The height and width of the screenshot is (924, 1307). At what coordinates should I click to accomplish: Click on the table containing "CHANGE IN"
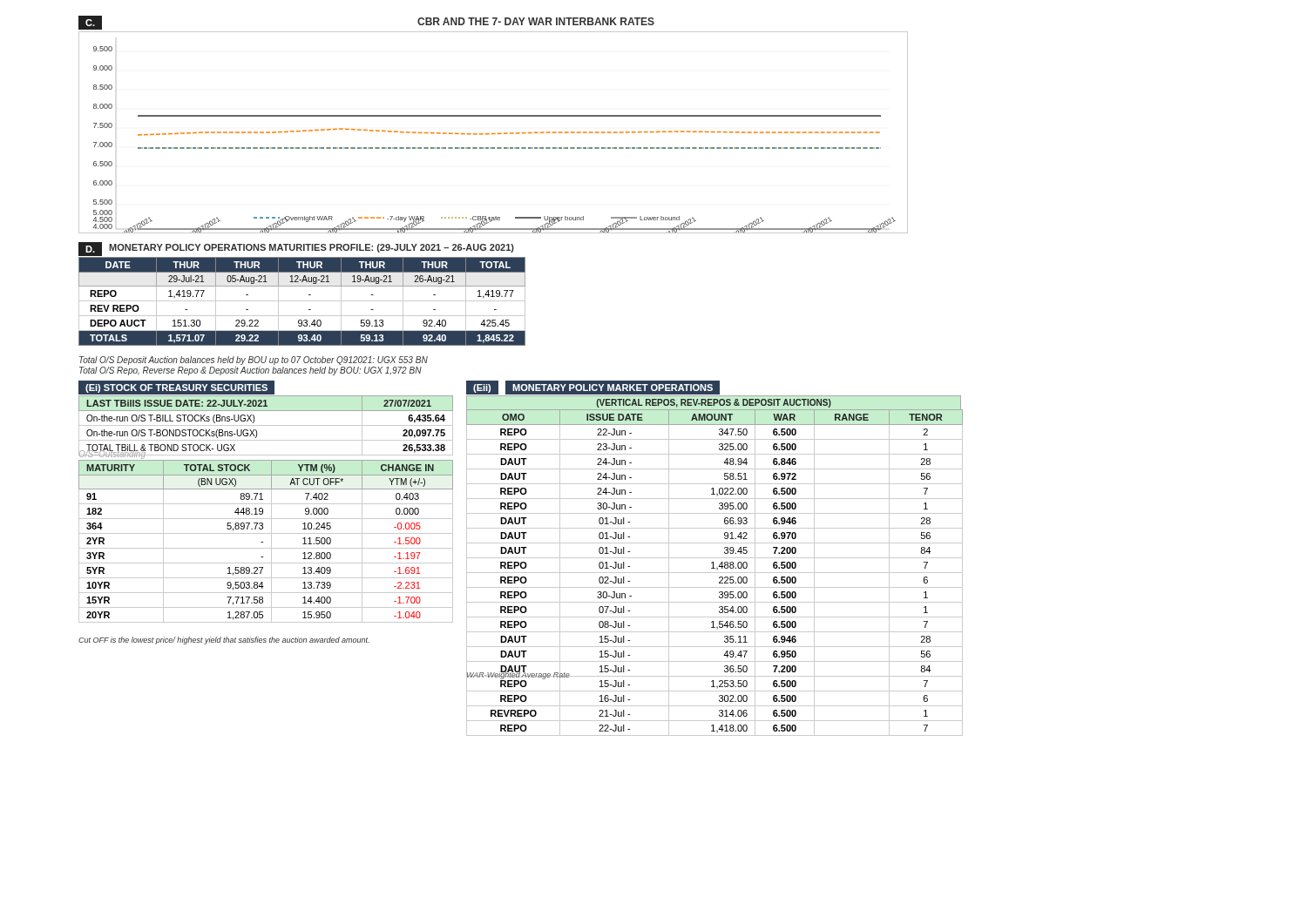coord(266,541)
